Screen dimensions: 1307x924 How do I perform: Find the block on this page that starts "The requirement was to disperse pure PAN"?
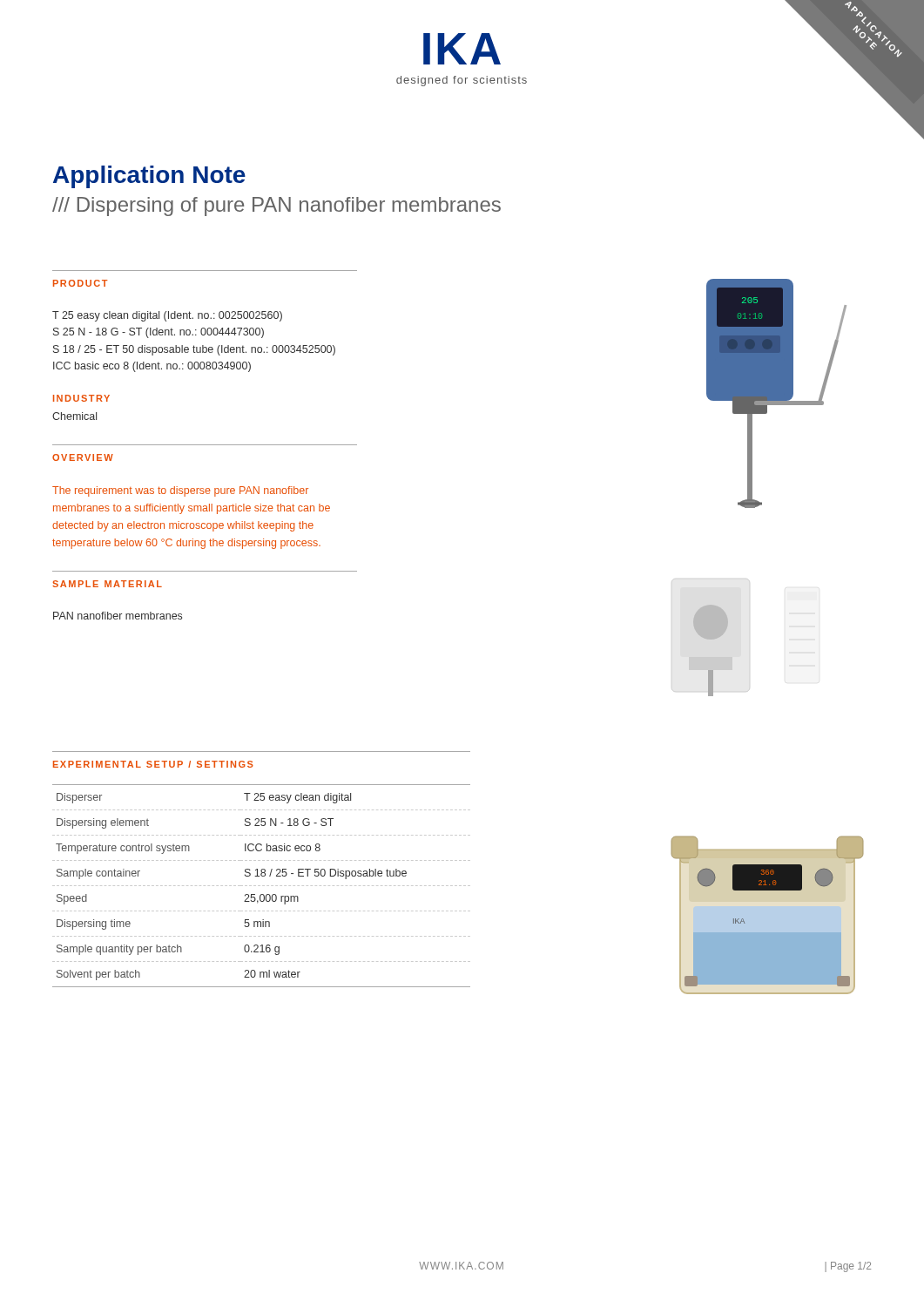pyautogui.click(x=191, y=517)
